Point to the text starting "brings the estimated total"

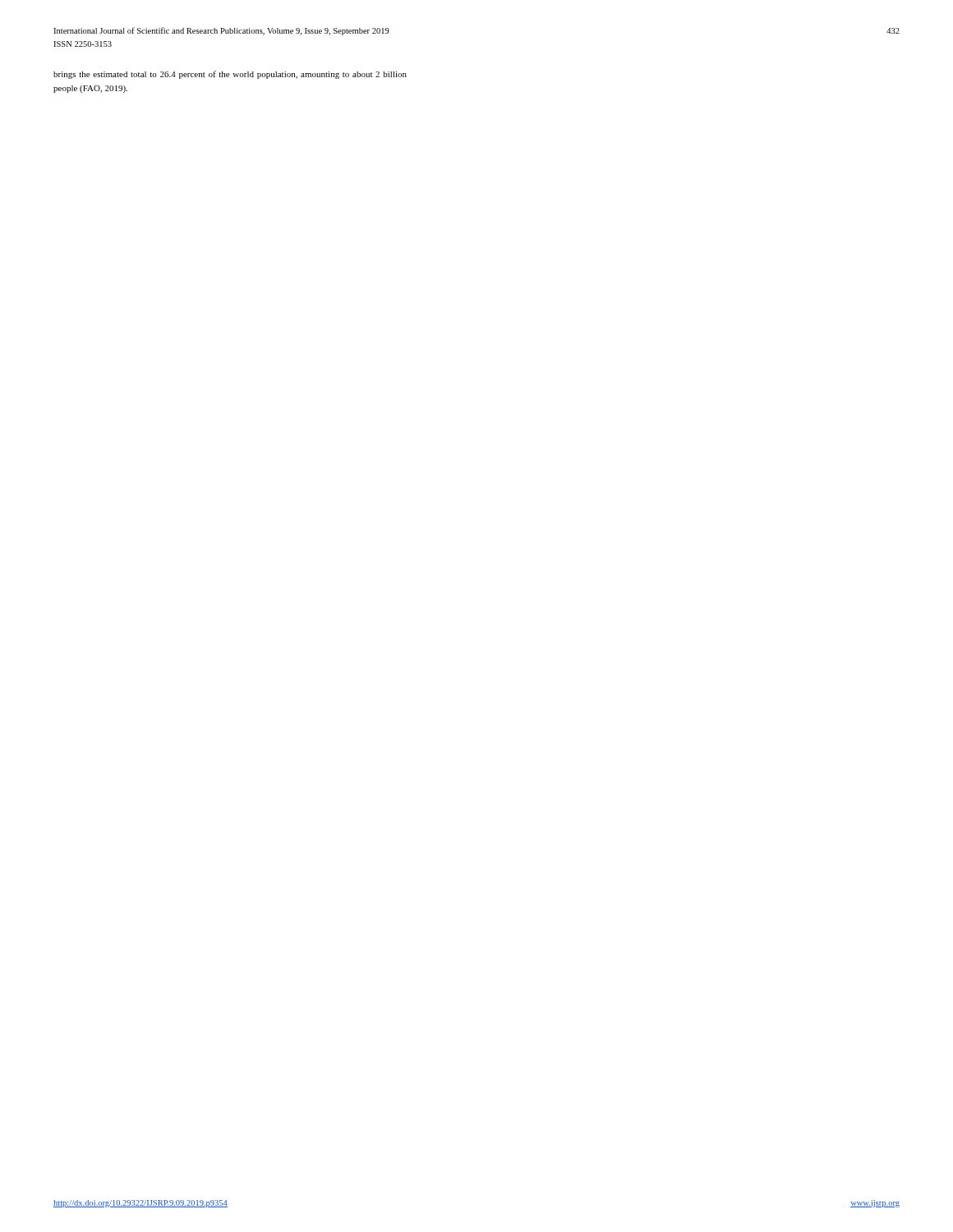coord(230,81)
